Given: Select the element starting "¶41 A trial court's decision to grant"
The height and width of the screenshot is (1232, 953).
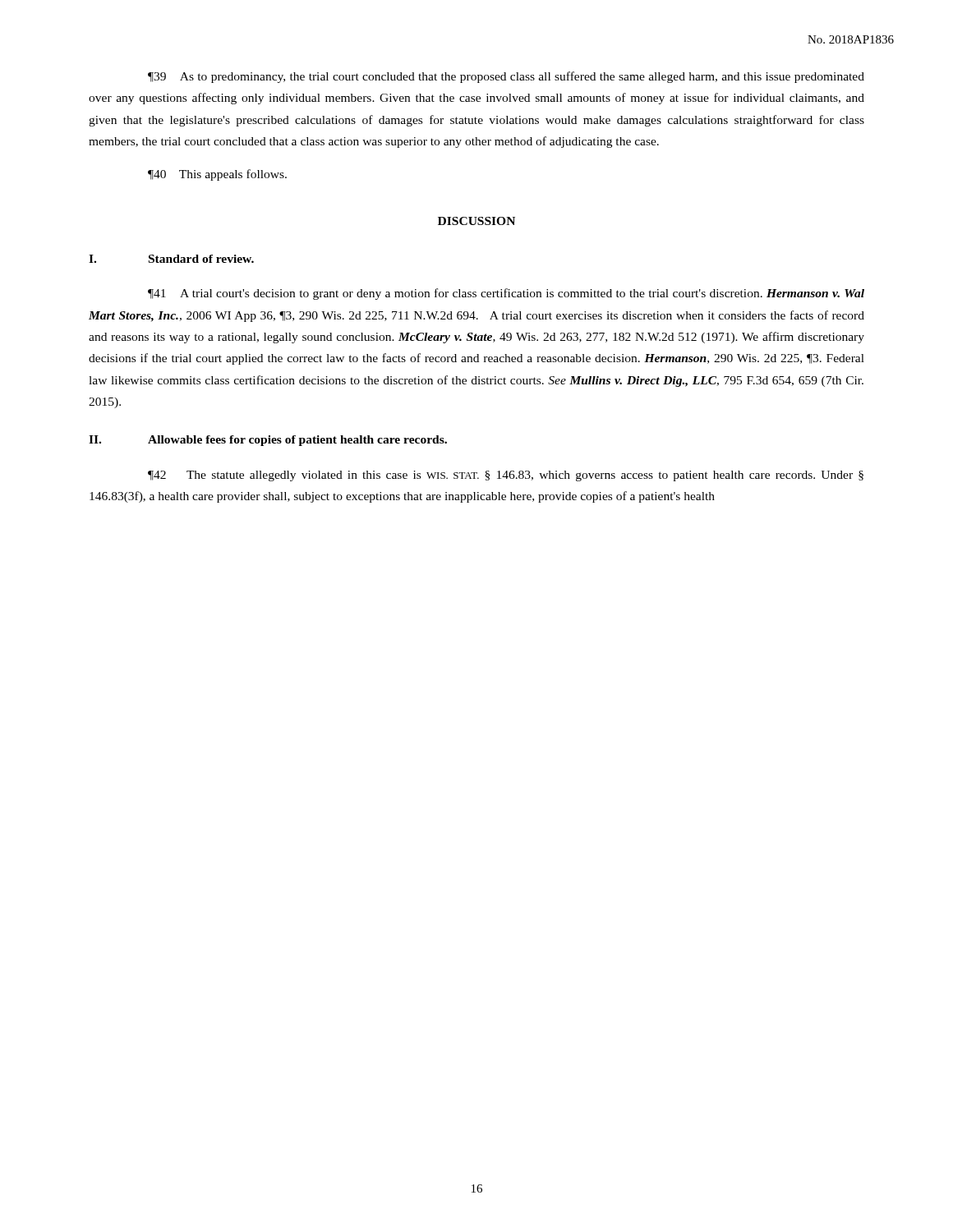Looking at the screenshot, I should click(476, 348).
